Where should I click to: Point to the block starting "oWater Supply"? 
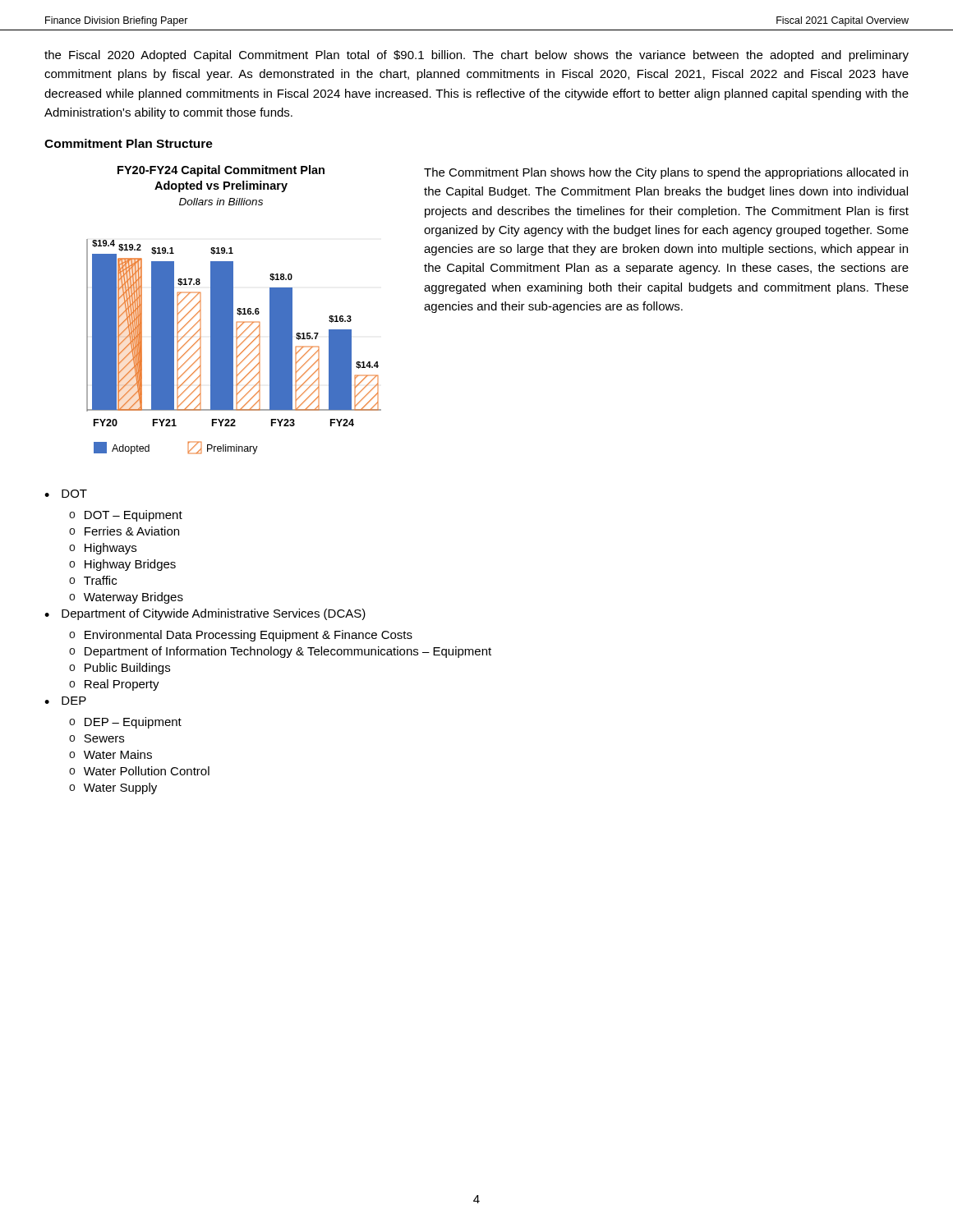[113, 787]
